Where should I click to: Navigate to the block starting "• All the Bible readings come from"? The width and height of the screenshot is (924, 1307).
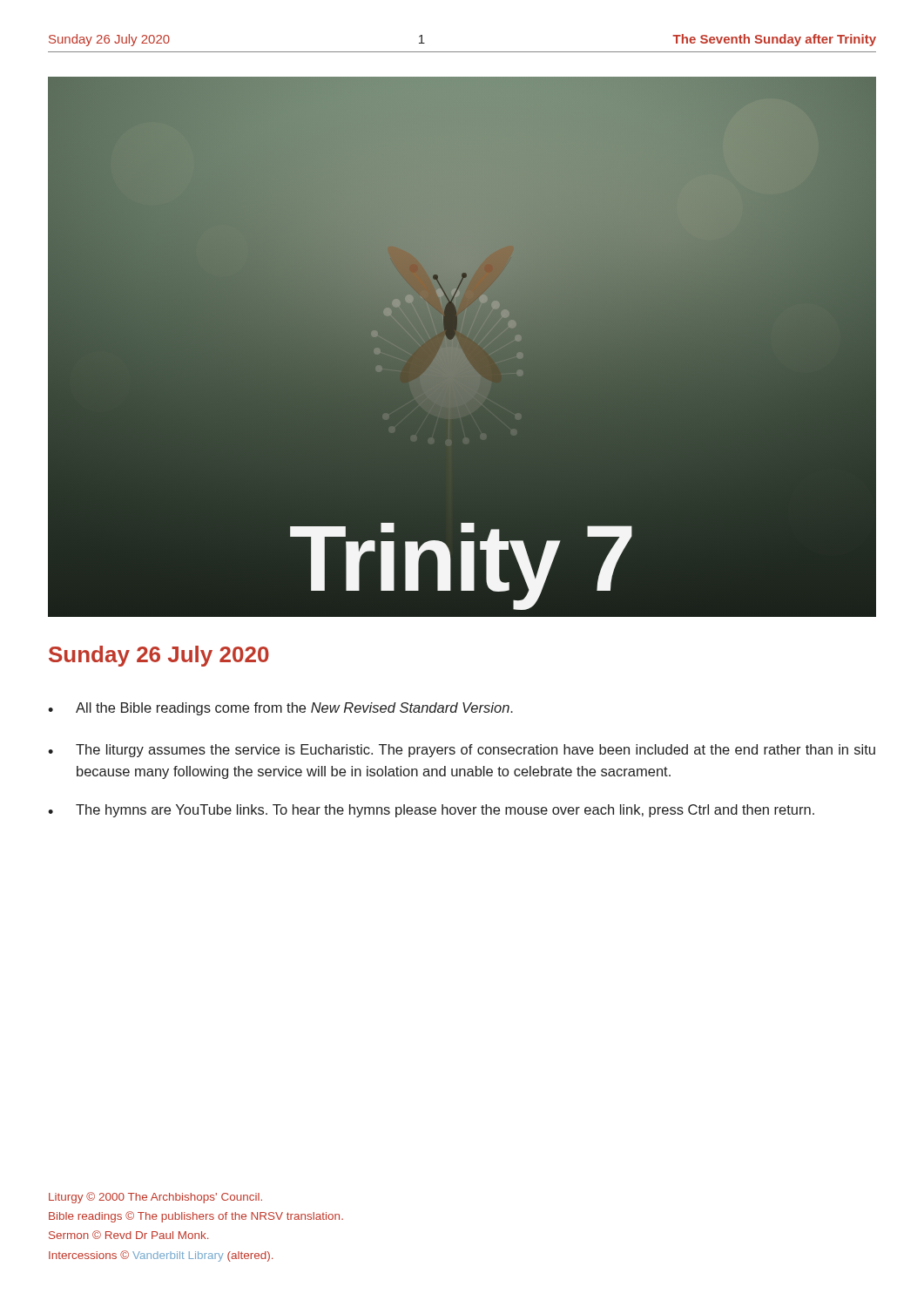tap(462, 710)
